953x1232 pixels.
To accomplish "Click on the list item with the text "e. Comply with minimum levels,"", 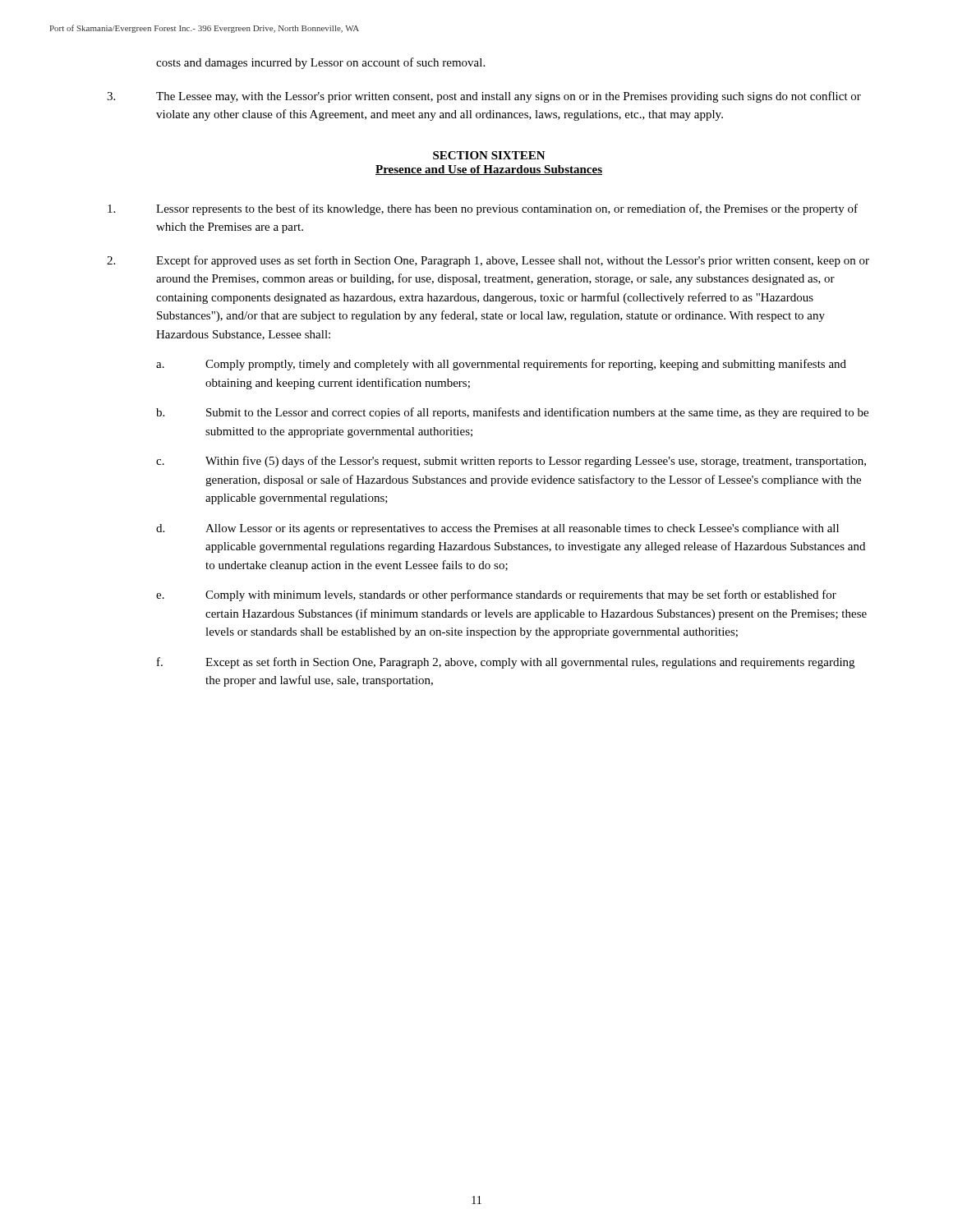I will [x=513, y=613].
